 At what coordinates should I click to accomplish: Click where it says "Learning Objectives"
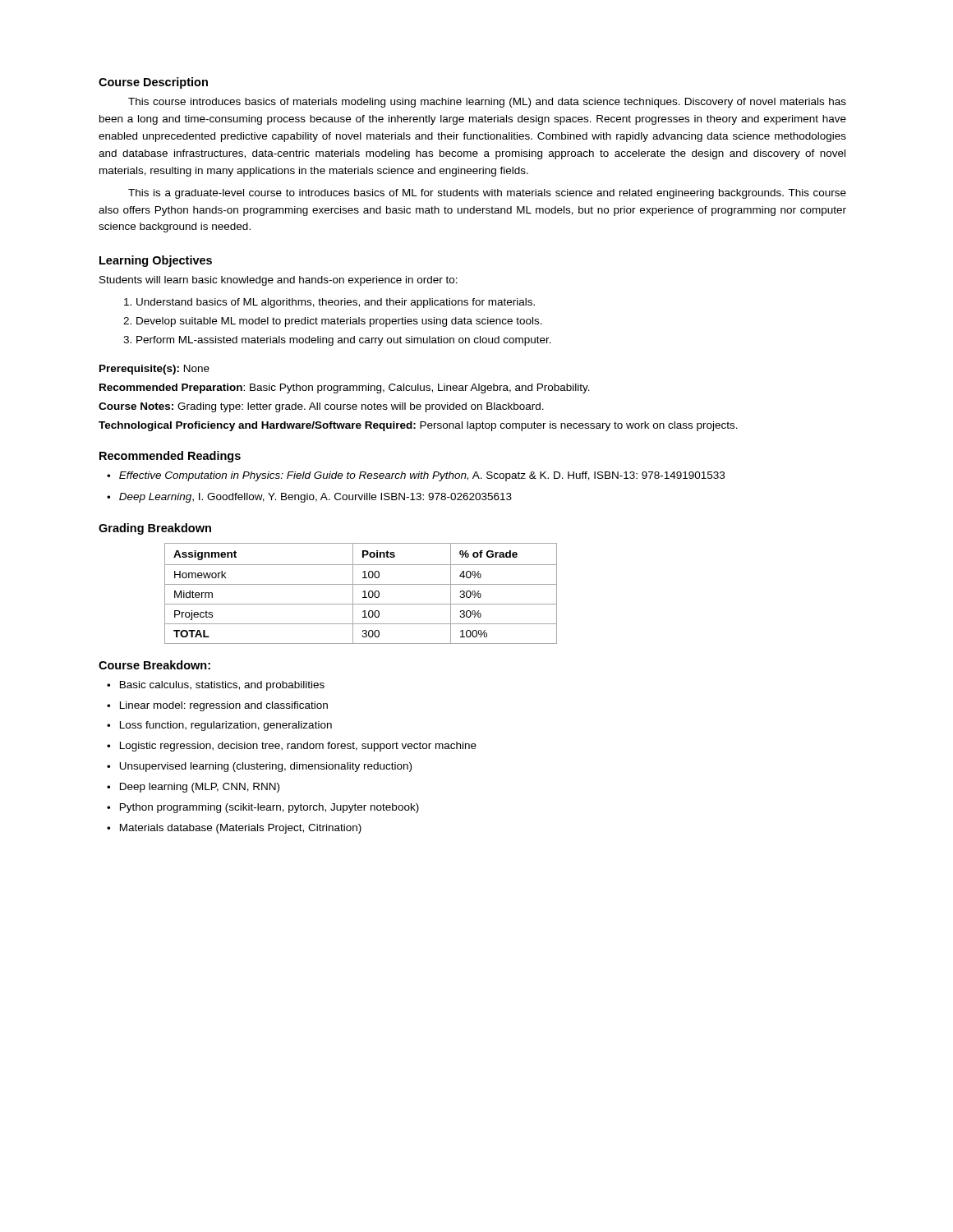155,261
